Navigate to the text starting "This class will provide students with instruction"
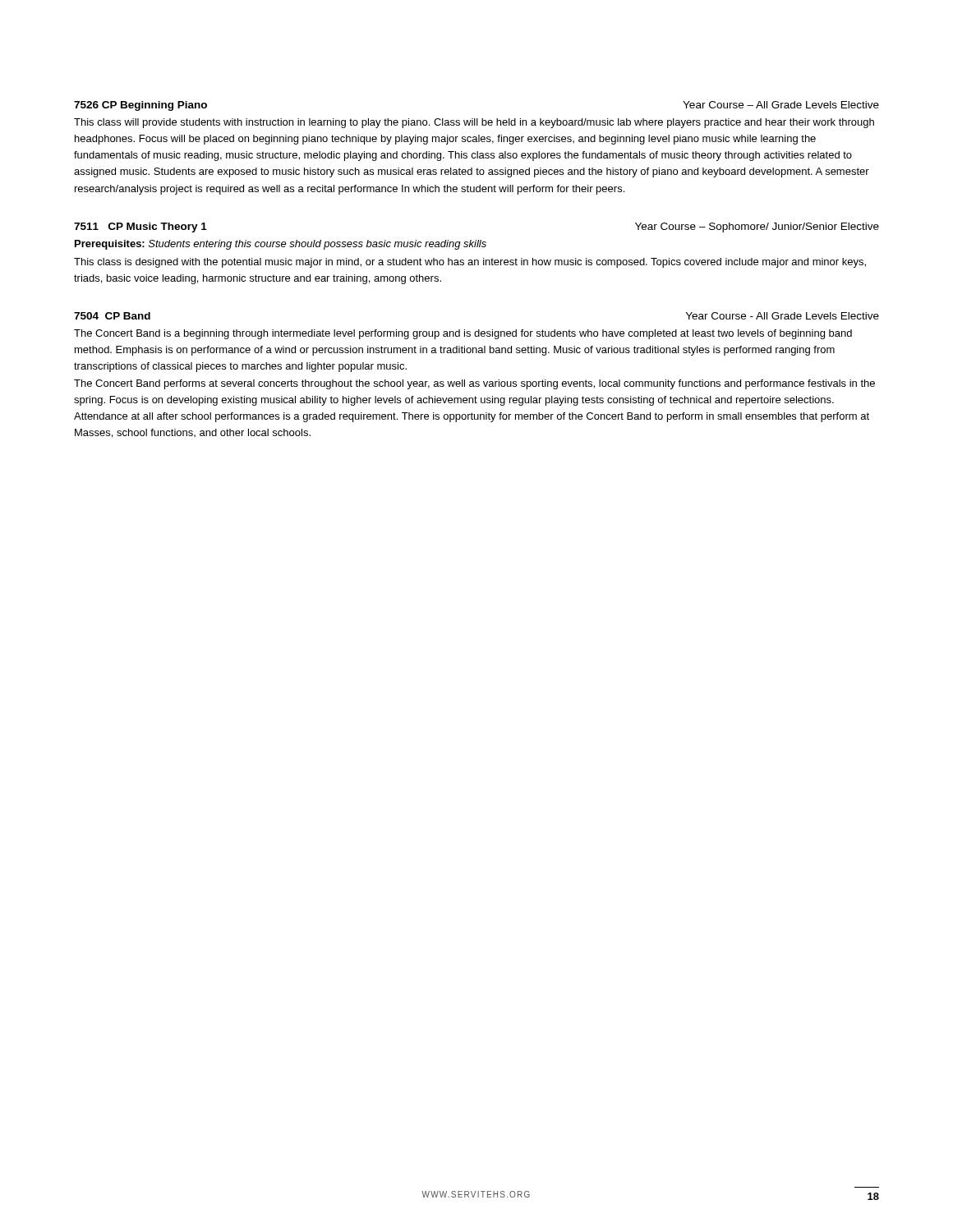 (x=476, y=156)
